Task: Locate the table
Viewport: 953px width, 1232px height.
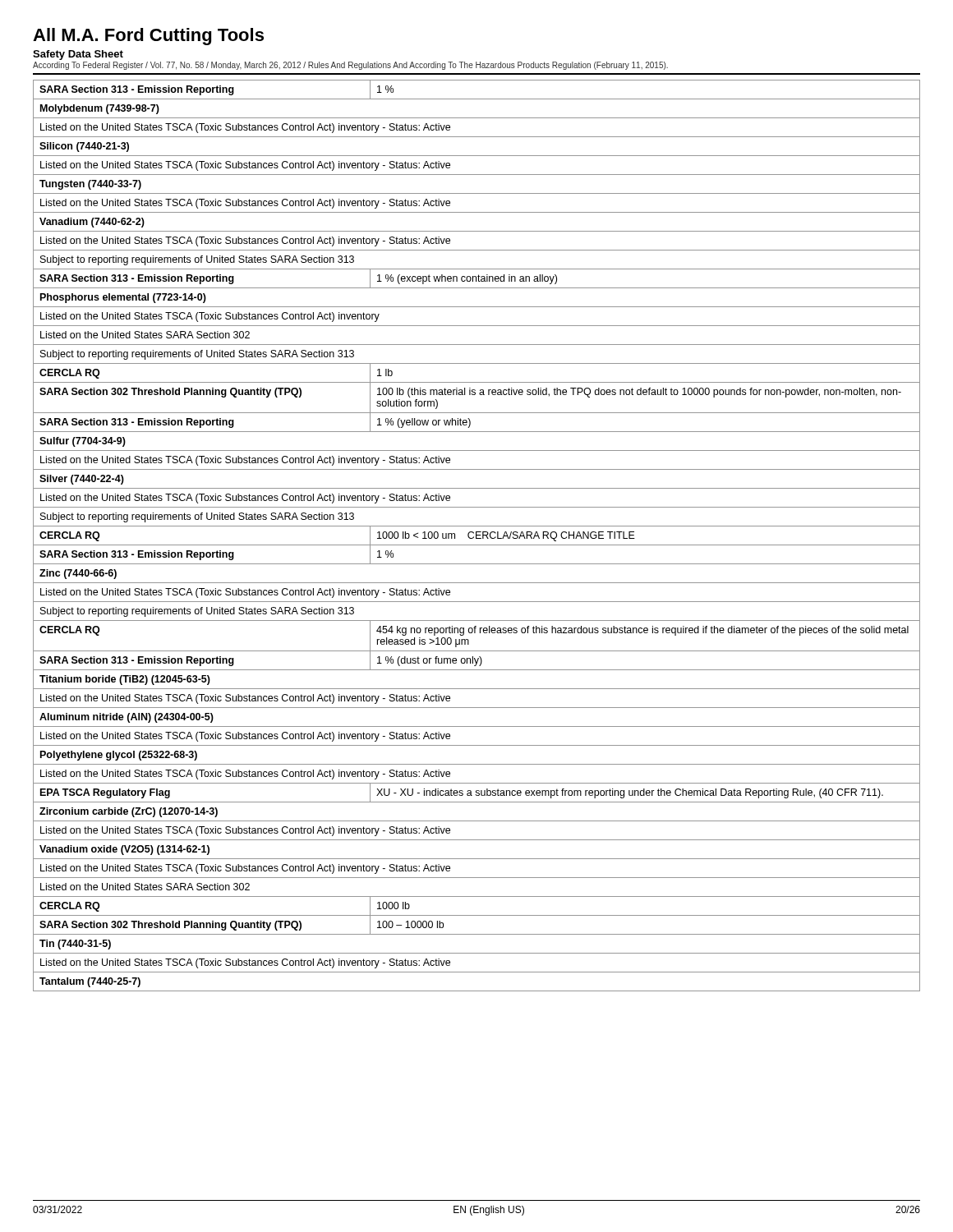Action: 476,536
